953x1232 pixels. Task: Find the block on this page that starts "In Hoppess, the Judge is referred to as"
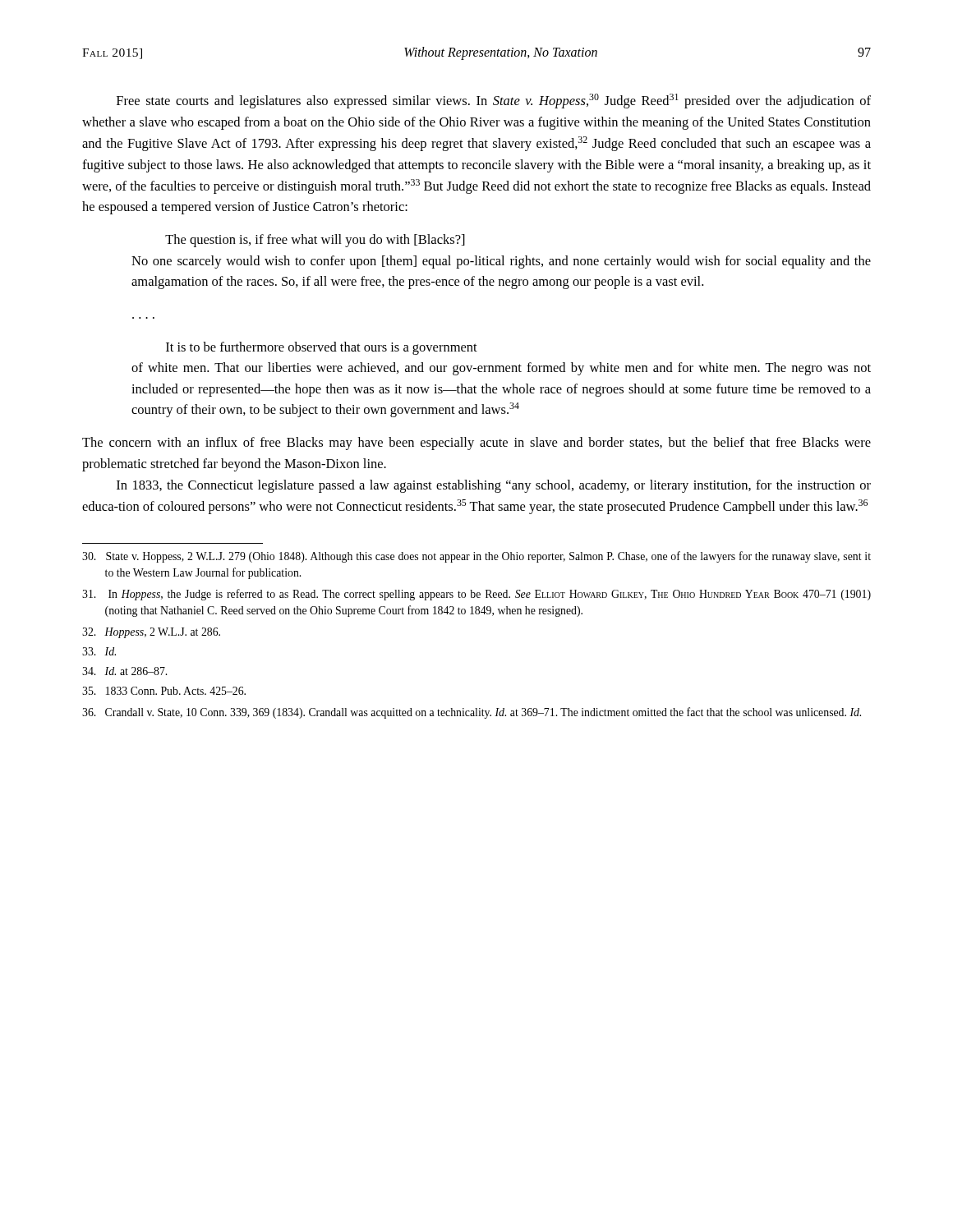tap(476, 603)
